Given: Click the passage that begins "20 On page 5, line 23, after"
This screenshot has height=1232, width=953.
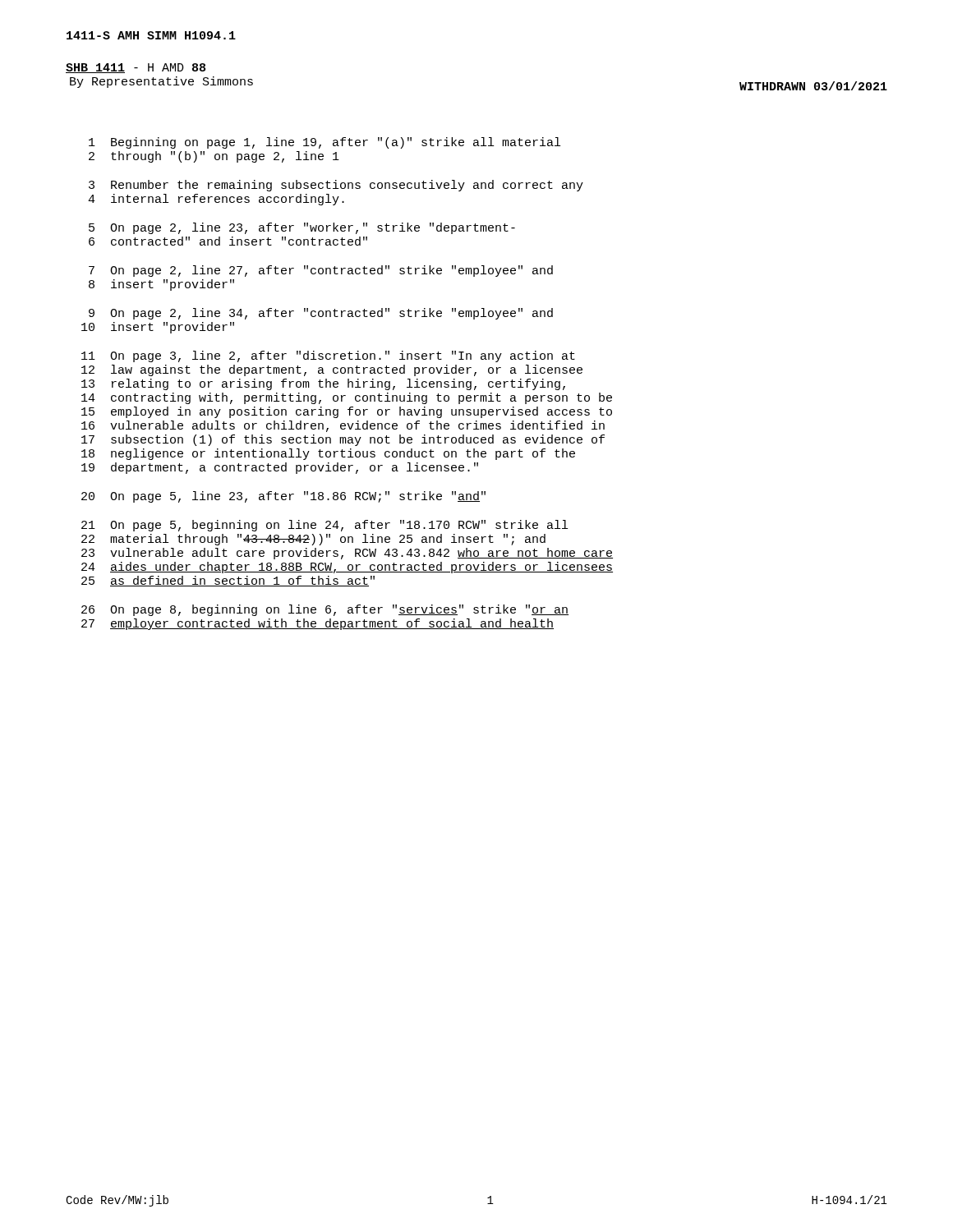Looking at the screenshot, I should coord(476,497).
